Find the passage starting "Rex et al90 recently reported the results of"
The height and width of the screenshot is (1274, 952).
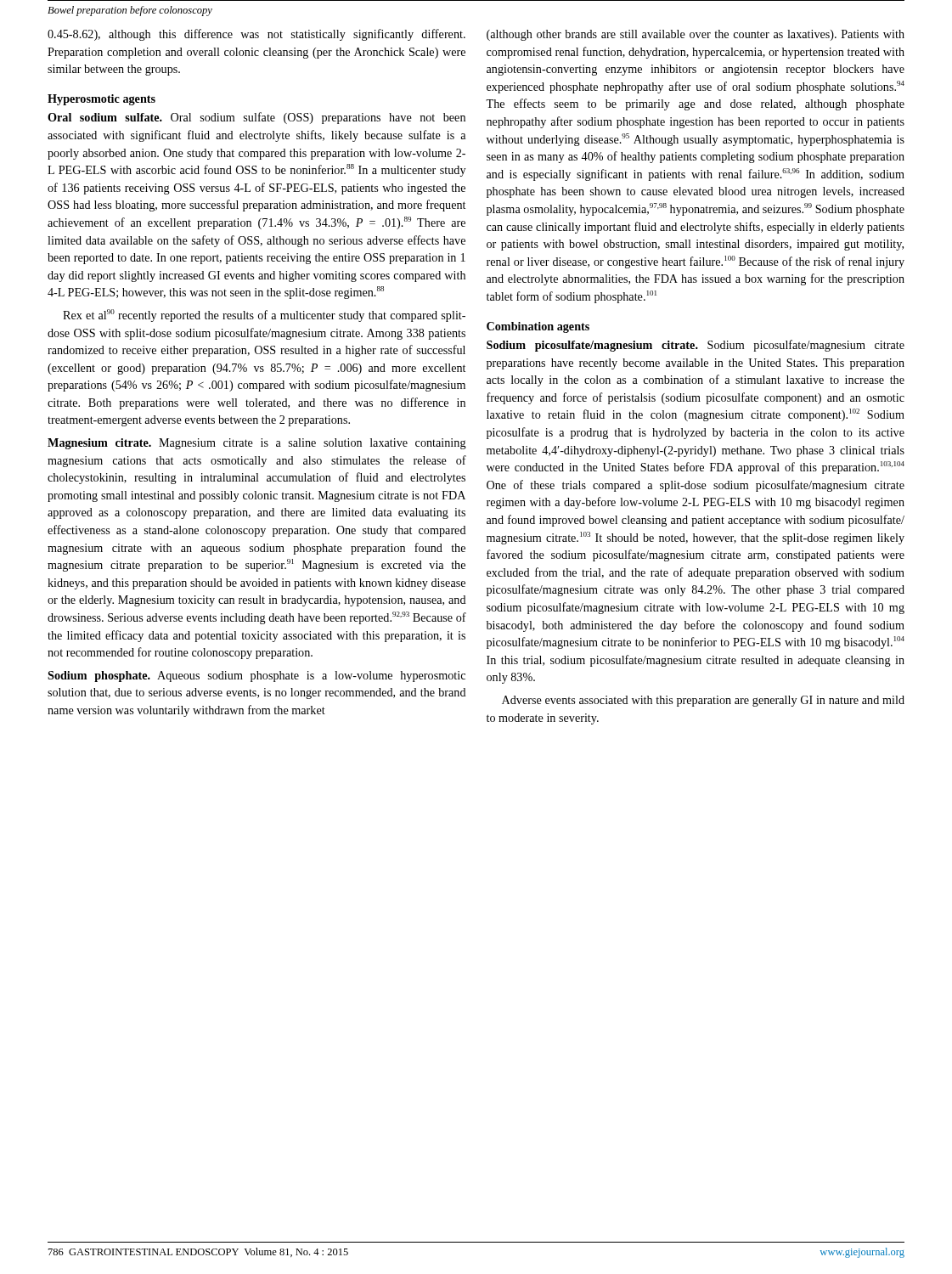(257, 367)
